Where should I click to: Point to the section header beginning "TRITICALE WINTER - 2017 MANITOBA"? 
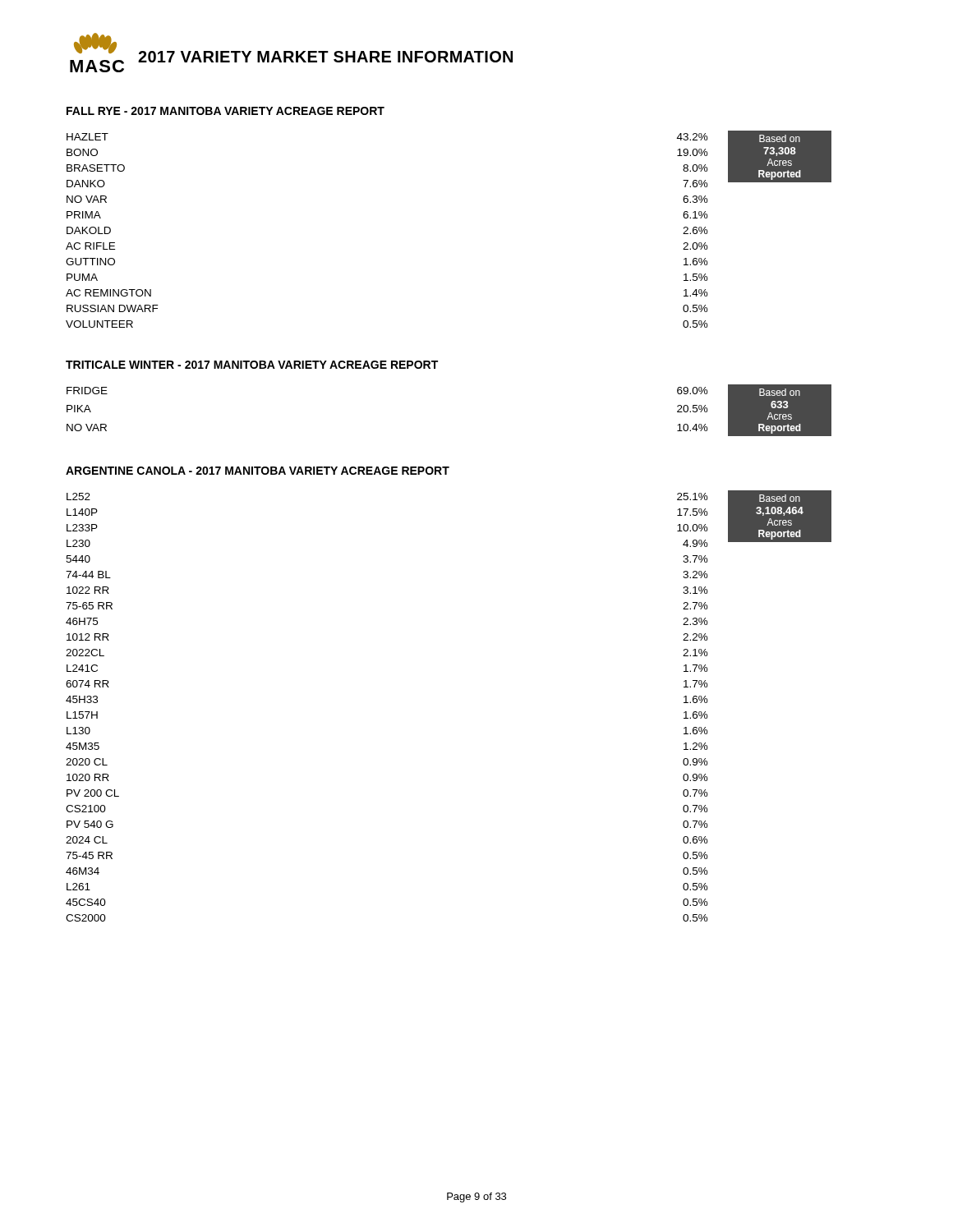(252, 365)
